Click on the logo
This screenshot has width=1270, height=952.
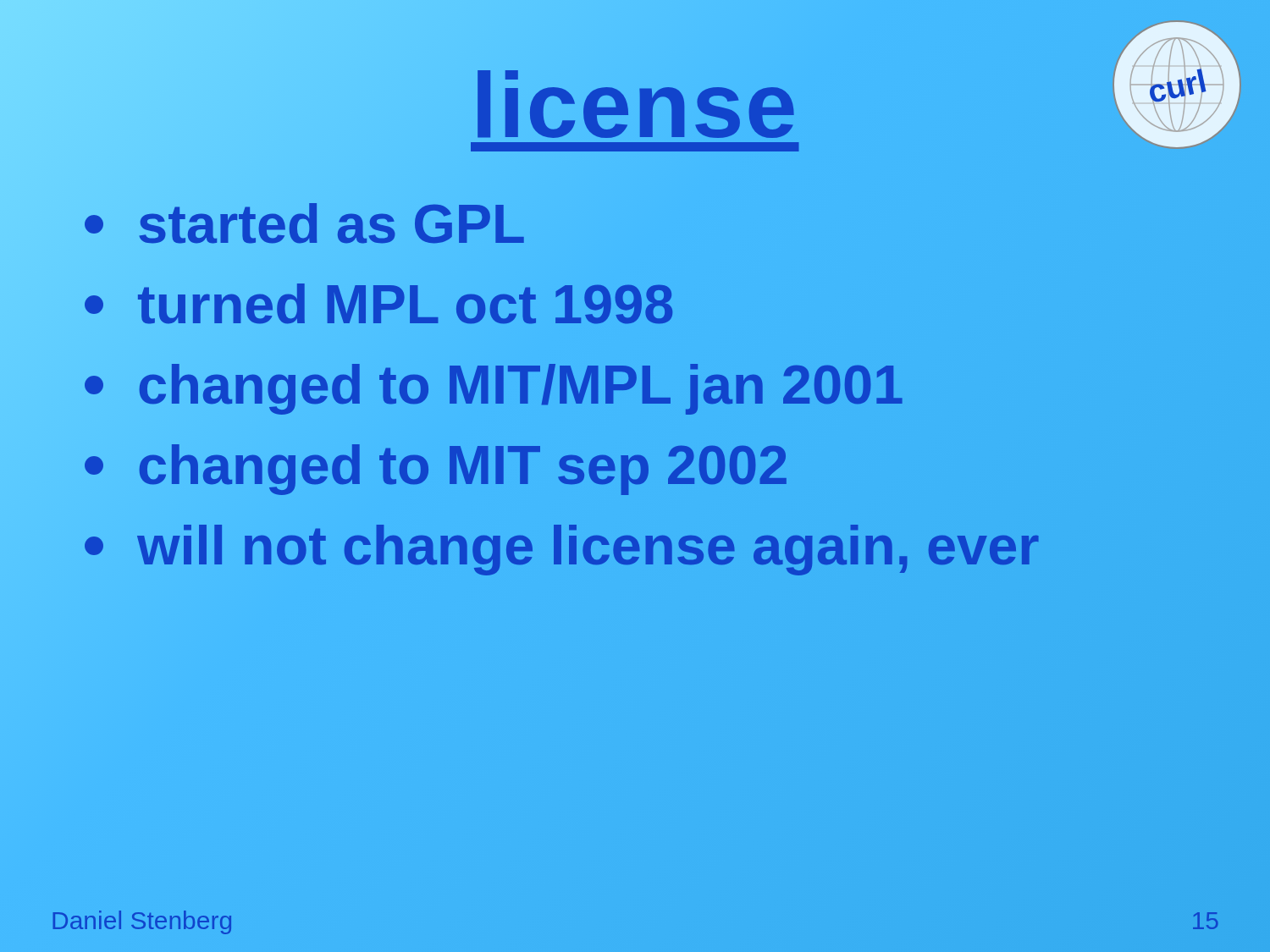pyautogui.click(x=1177, y=85)
